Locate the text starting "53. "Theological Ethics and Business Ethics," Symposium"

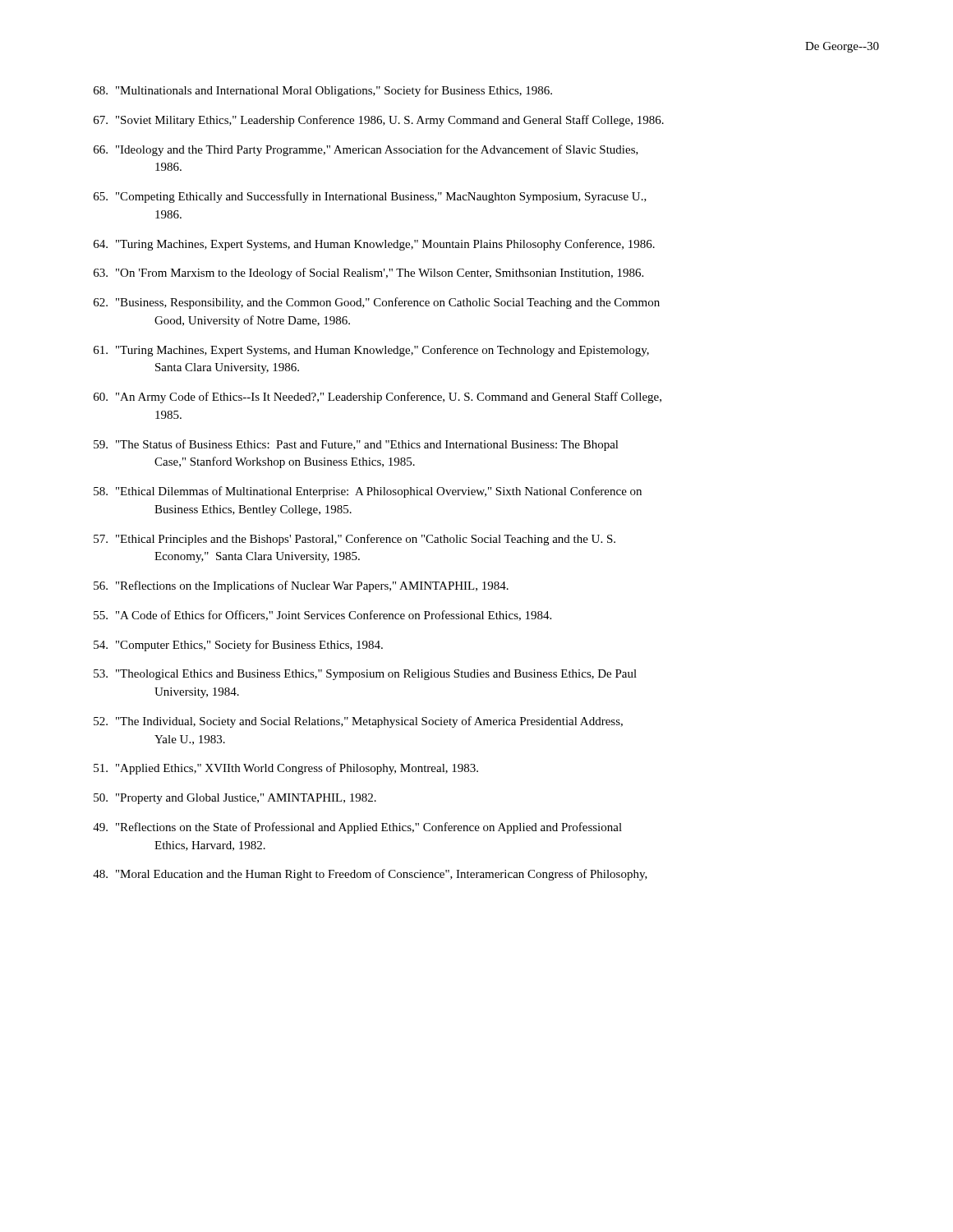pos(476,683)
